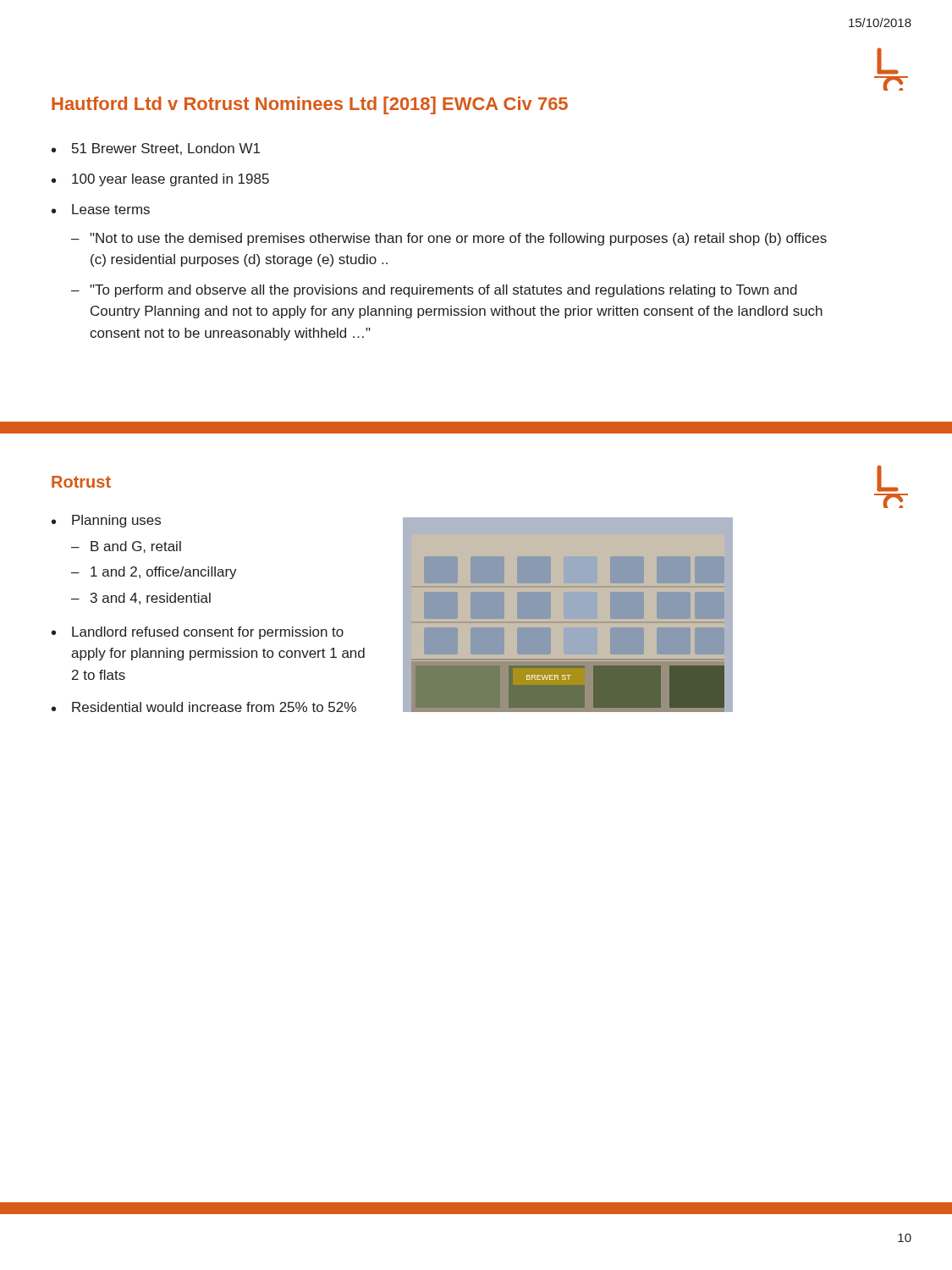
Task: Click on the list item containing "• Planning uses"
Action: click(x=144, y=562)
